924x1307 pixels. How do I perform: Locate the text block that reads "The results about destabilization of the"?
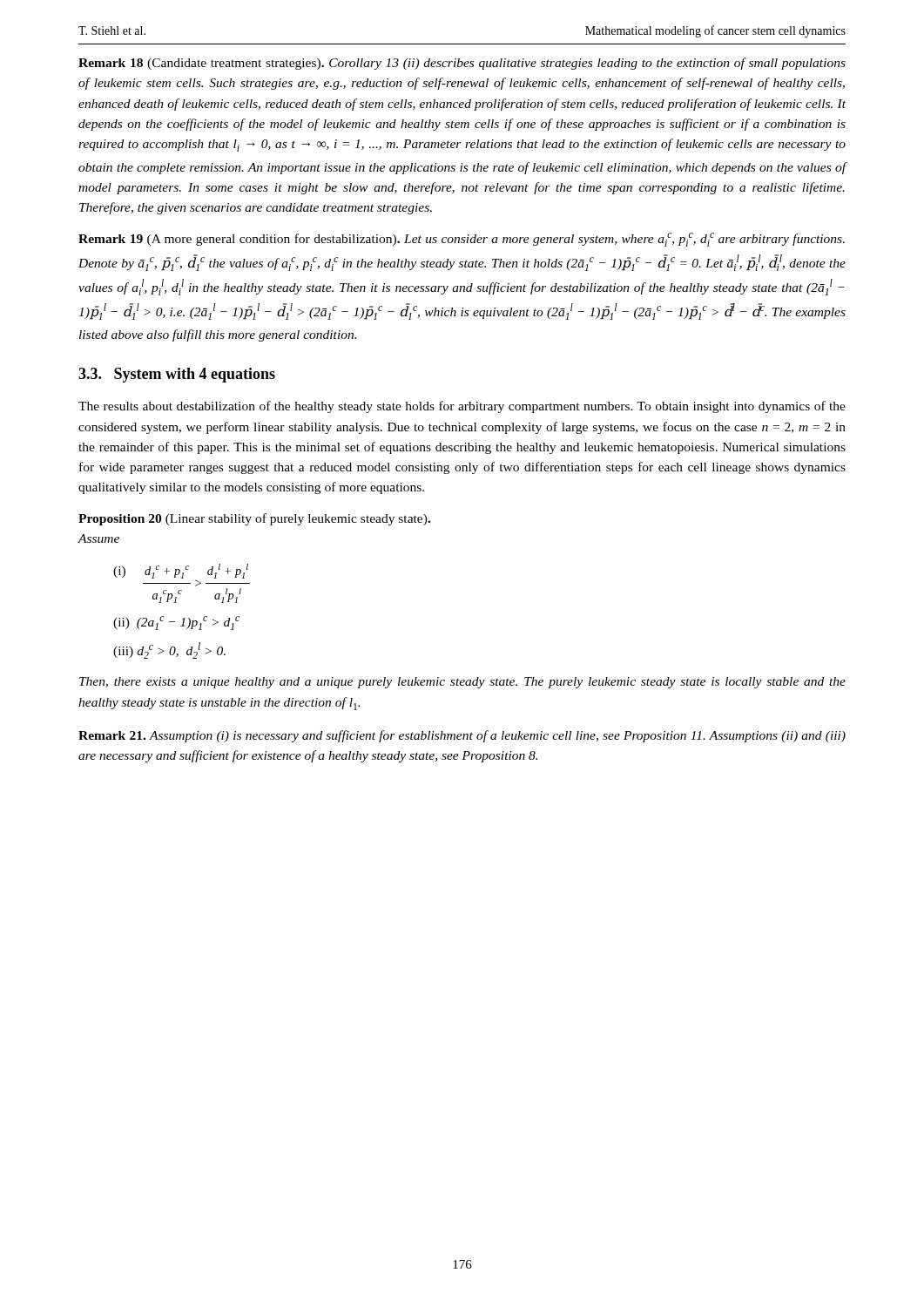(462, 447)
